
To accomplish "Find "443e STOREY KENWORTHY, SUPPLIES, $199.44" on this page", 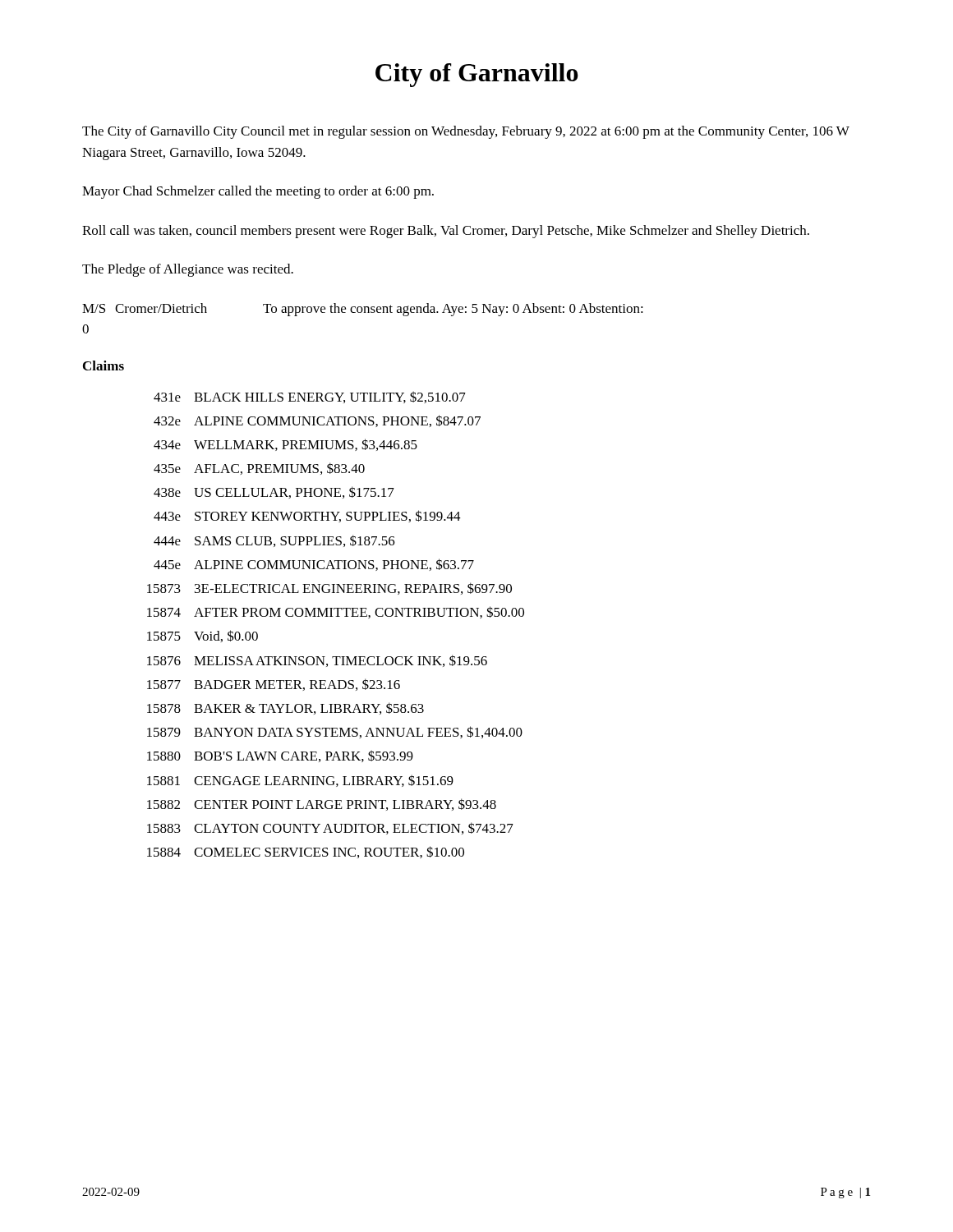I will pyautogui.click(x=307, y=516).
